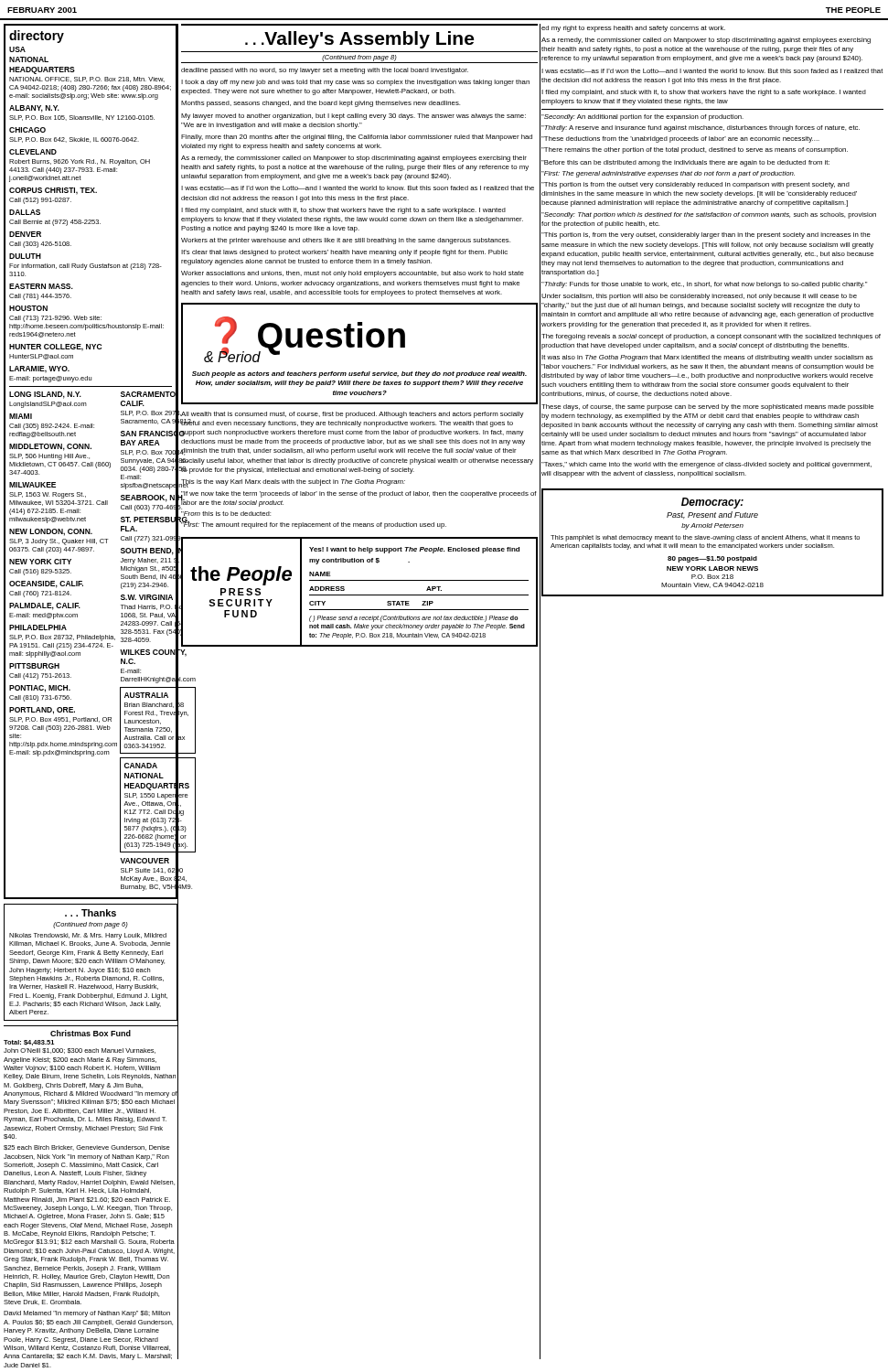Click on the text starting ""Before this can be"
The height and width of the screenshot is (1372, 888).
(x=686, y=162)
